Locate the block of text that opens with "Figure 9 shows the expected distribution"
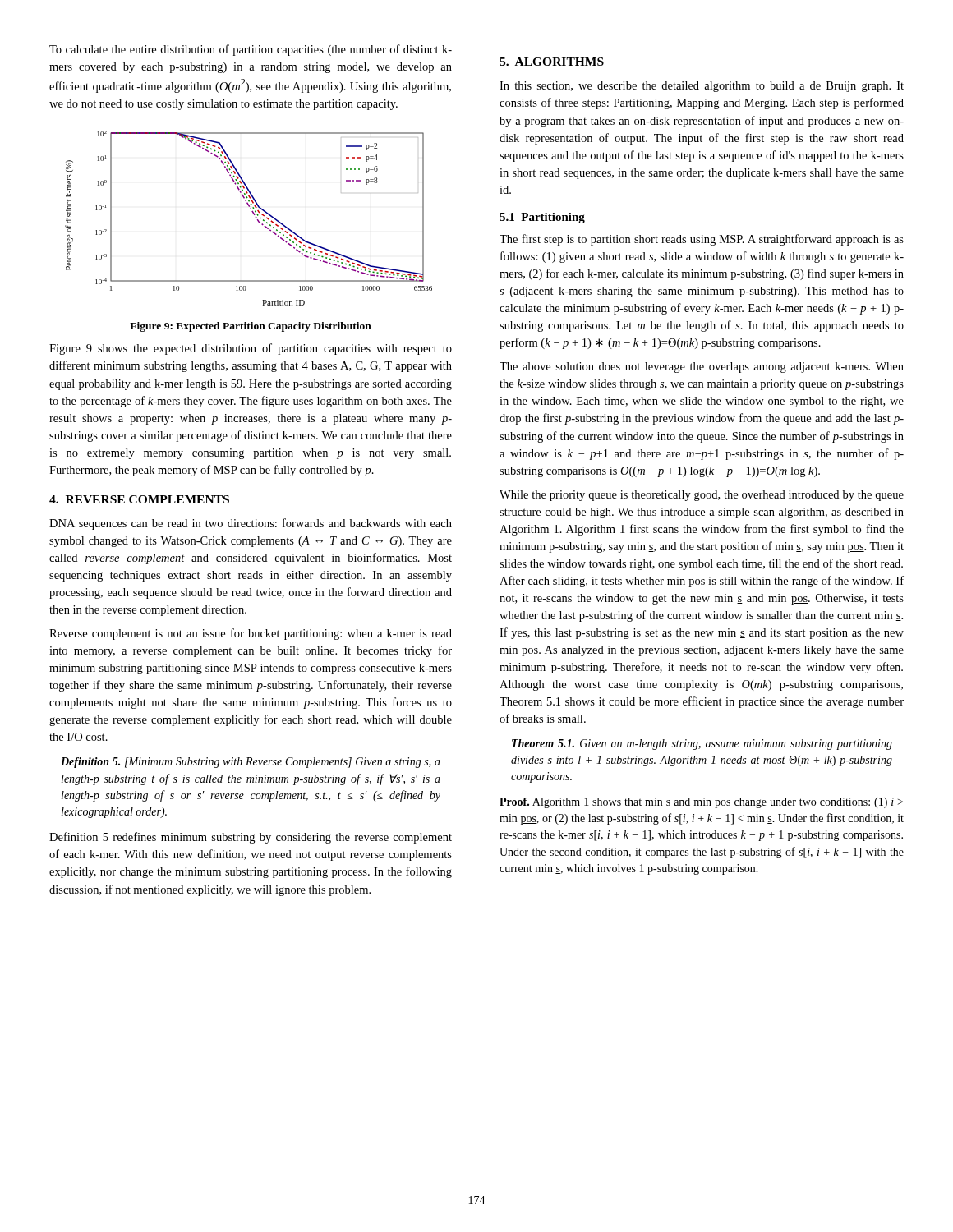This screenshot has width=953, height=1232. [251, 409]
